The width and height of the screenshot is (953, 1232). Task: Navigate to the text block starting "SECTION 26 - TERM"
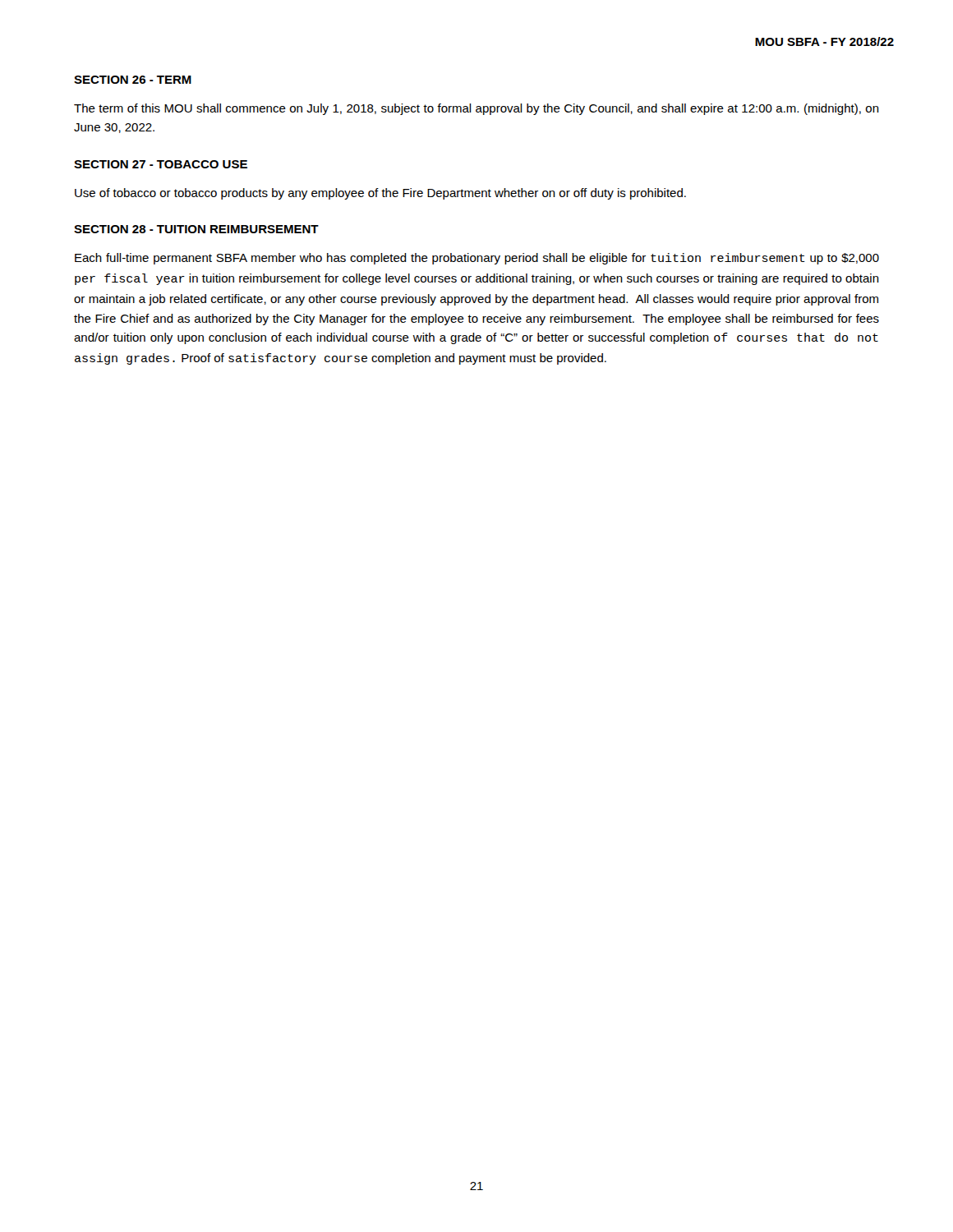(x=133, y=80)
